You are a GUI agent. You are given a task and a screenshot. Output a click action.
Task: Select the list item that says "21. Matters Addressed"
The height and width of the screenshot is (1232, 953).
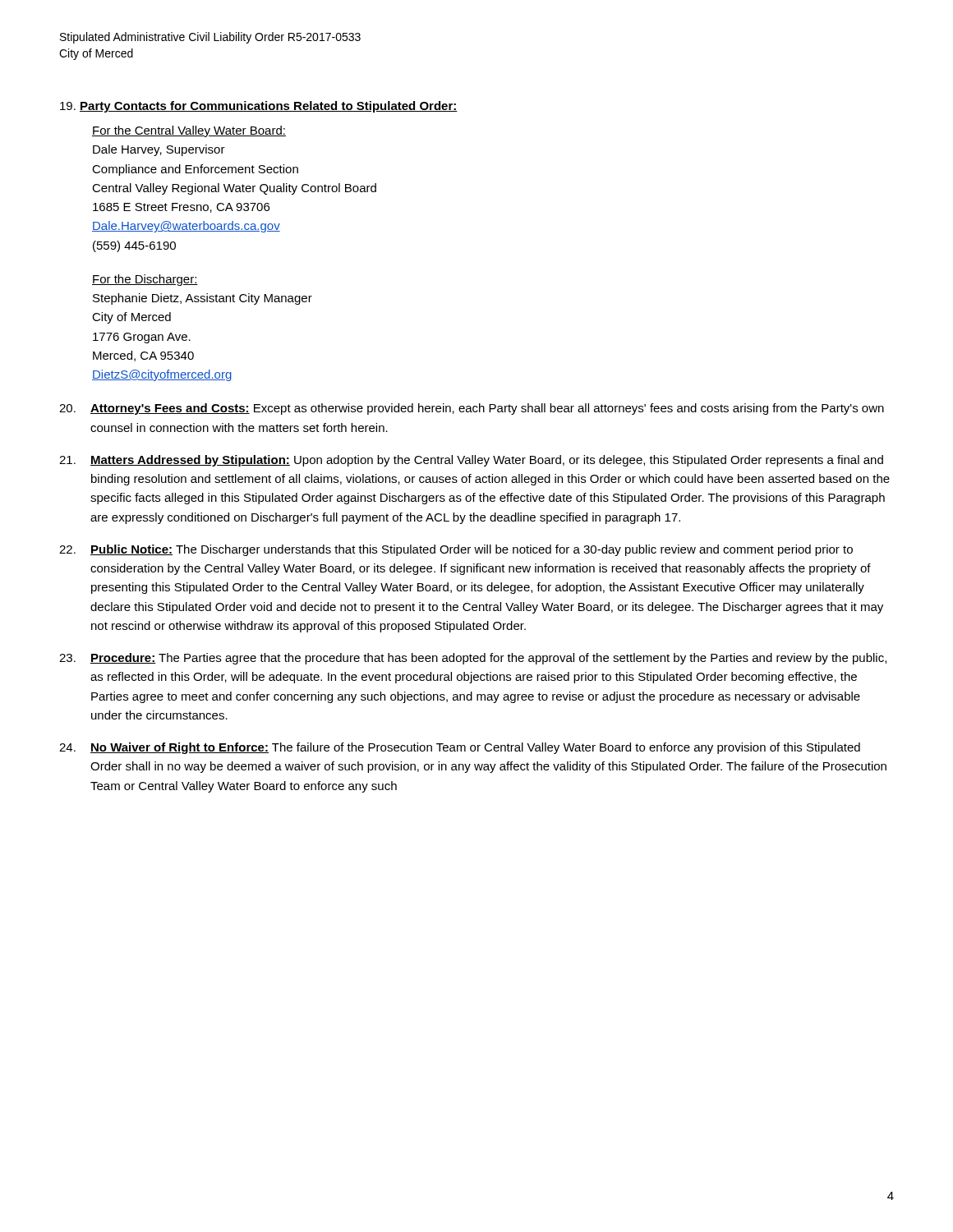476,488
